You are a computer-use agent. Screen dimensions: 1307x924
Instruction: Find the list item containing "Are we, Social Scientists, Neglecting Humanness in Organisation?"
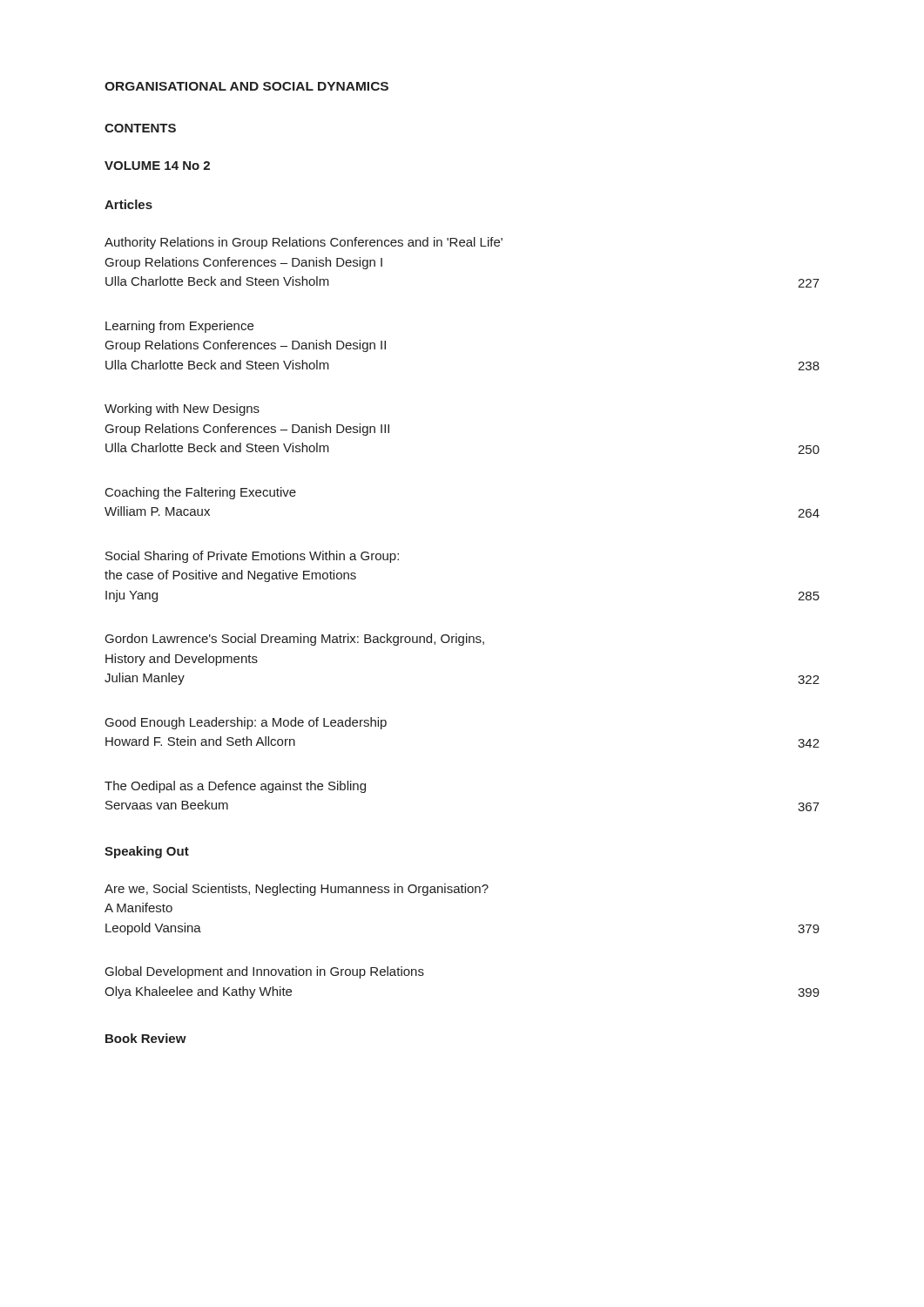click(x=297, y=890)
